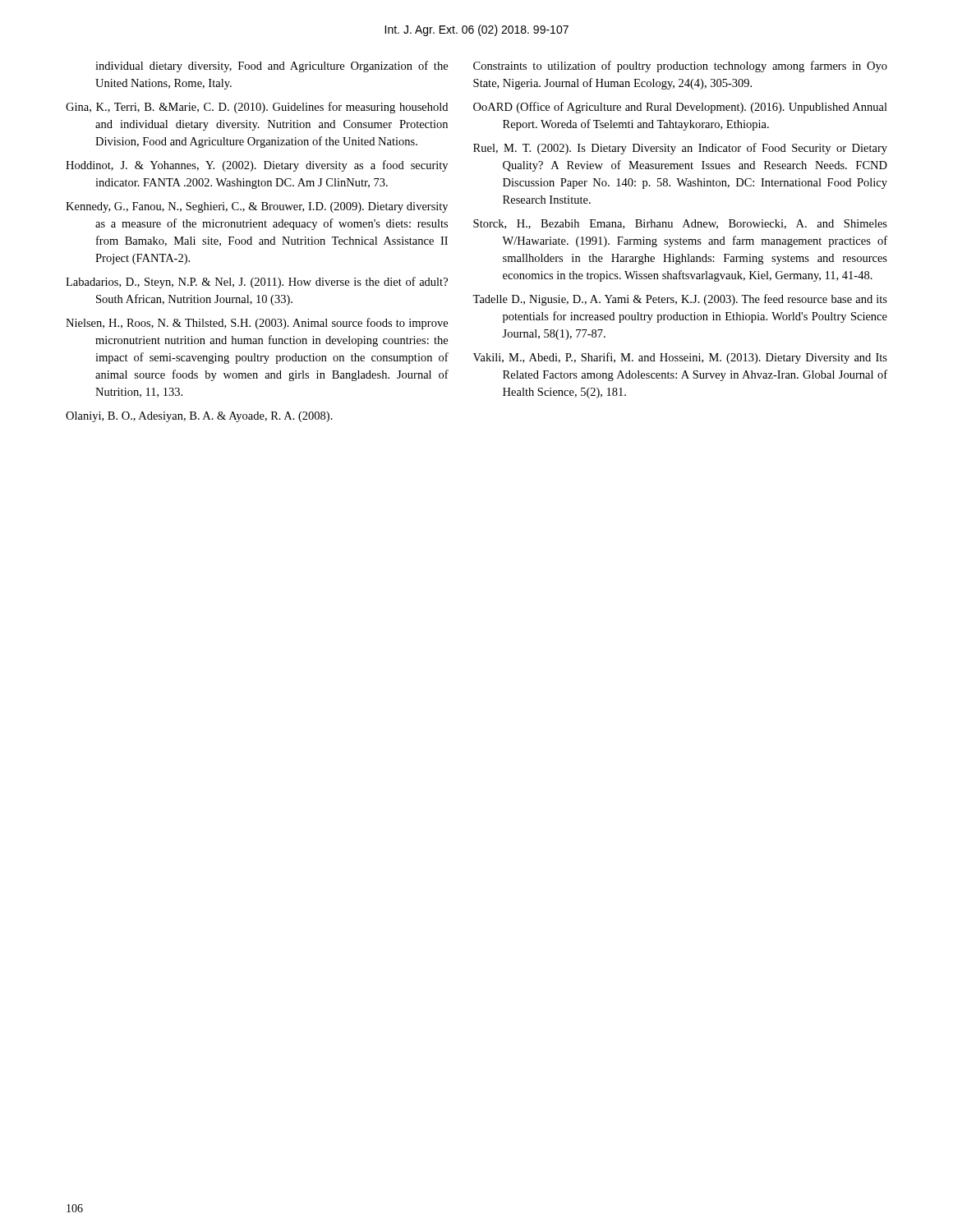Where is the passage that starts "Labadarios, D., Steyn, N.P. & Nel,"?
This screenshot has height=1232, width=953.
[257, 290]
